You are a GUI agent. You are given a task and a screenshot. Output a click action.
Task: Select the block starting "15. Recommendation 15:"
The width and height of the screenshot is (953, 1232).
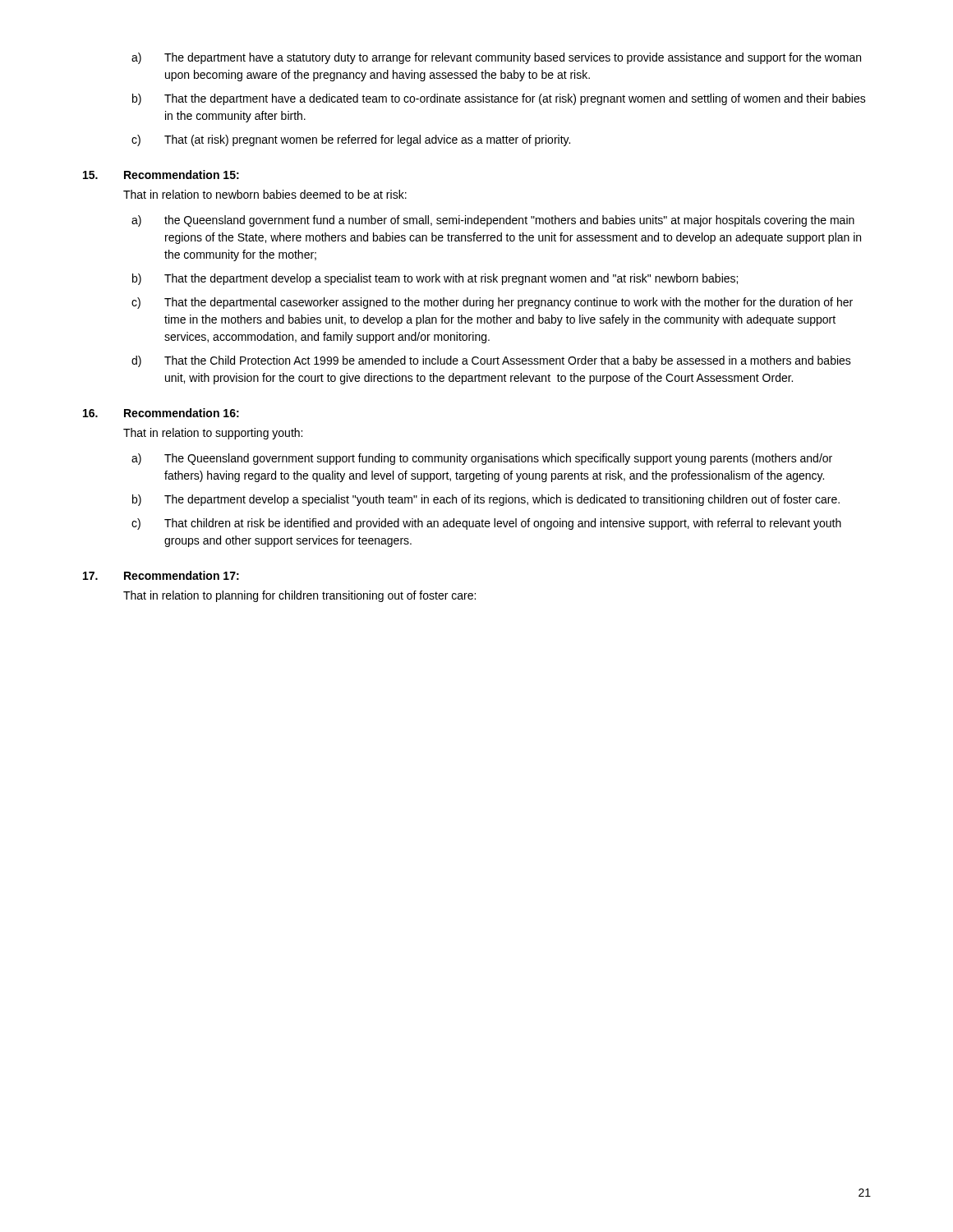[x=161, y=175]
